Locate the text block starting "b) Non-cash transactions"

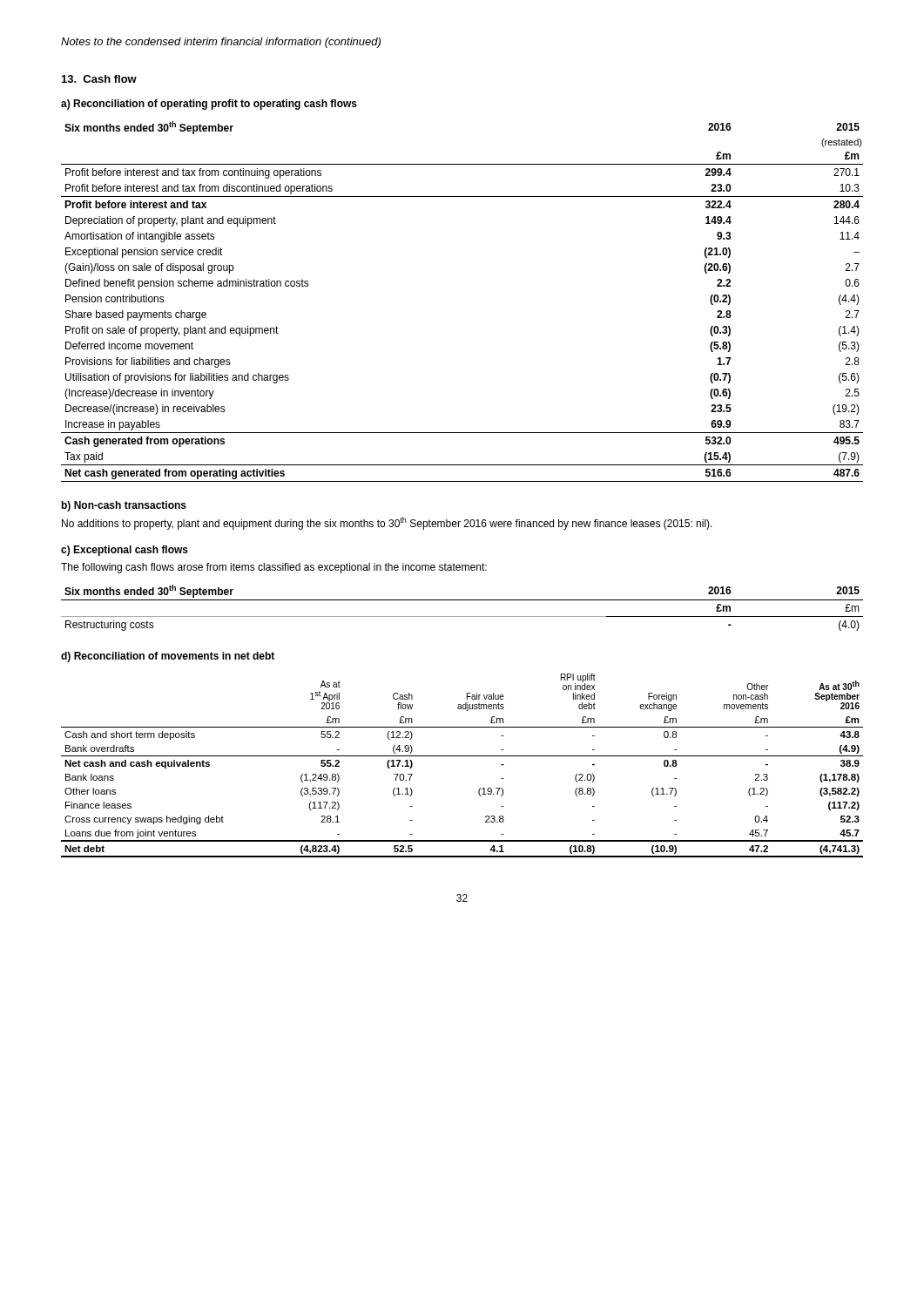(124, 505)
